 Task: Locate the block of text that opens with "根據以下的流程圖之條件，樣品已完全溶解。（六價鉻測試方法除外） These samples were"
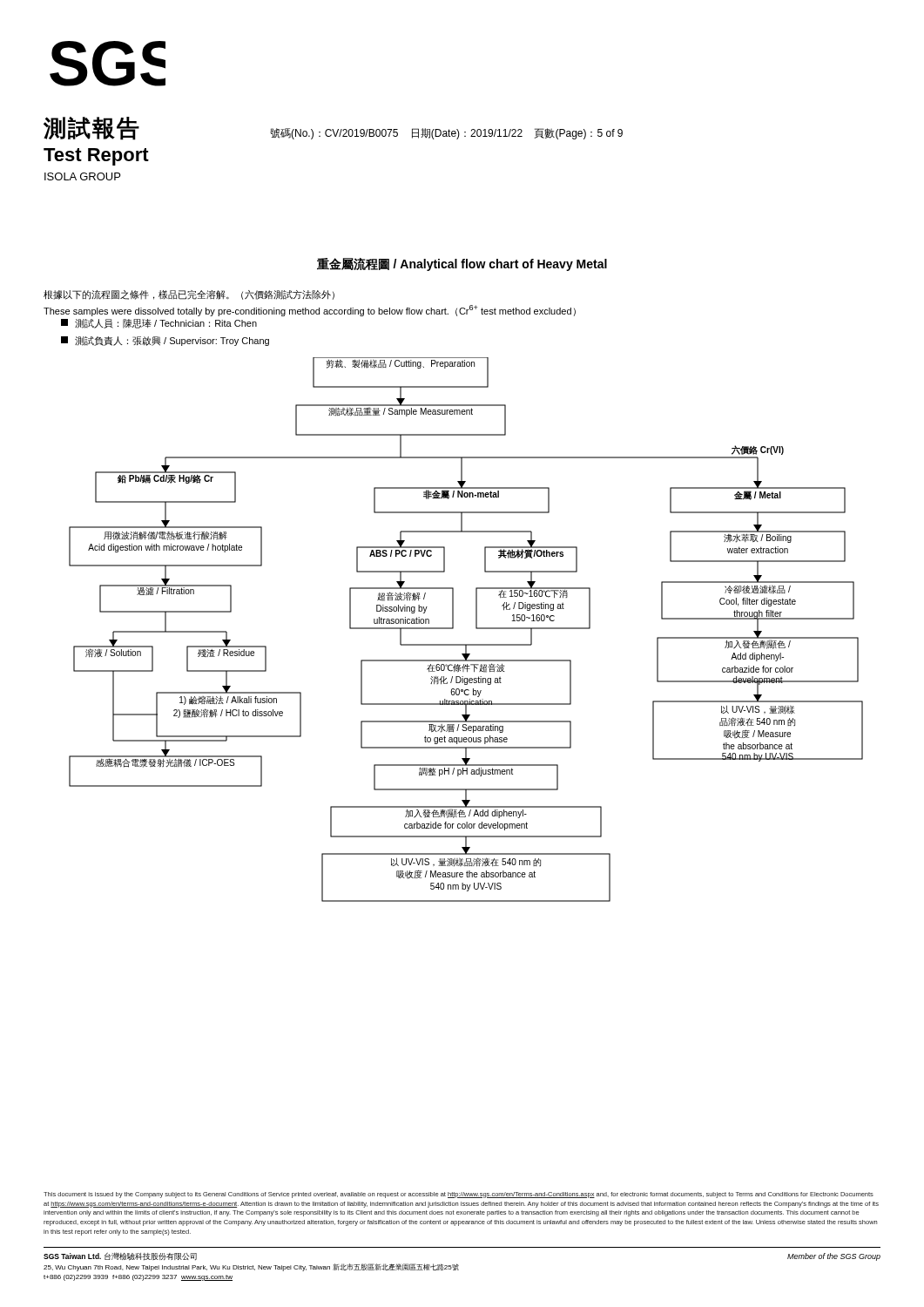312,302
